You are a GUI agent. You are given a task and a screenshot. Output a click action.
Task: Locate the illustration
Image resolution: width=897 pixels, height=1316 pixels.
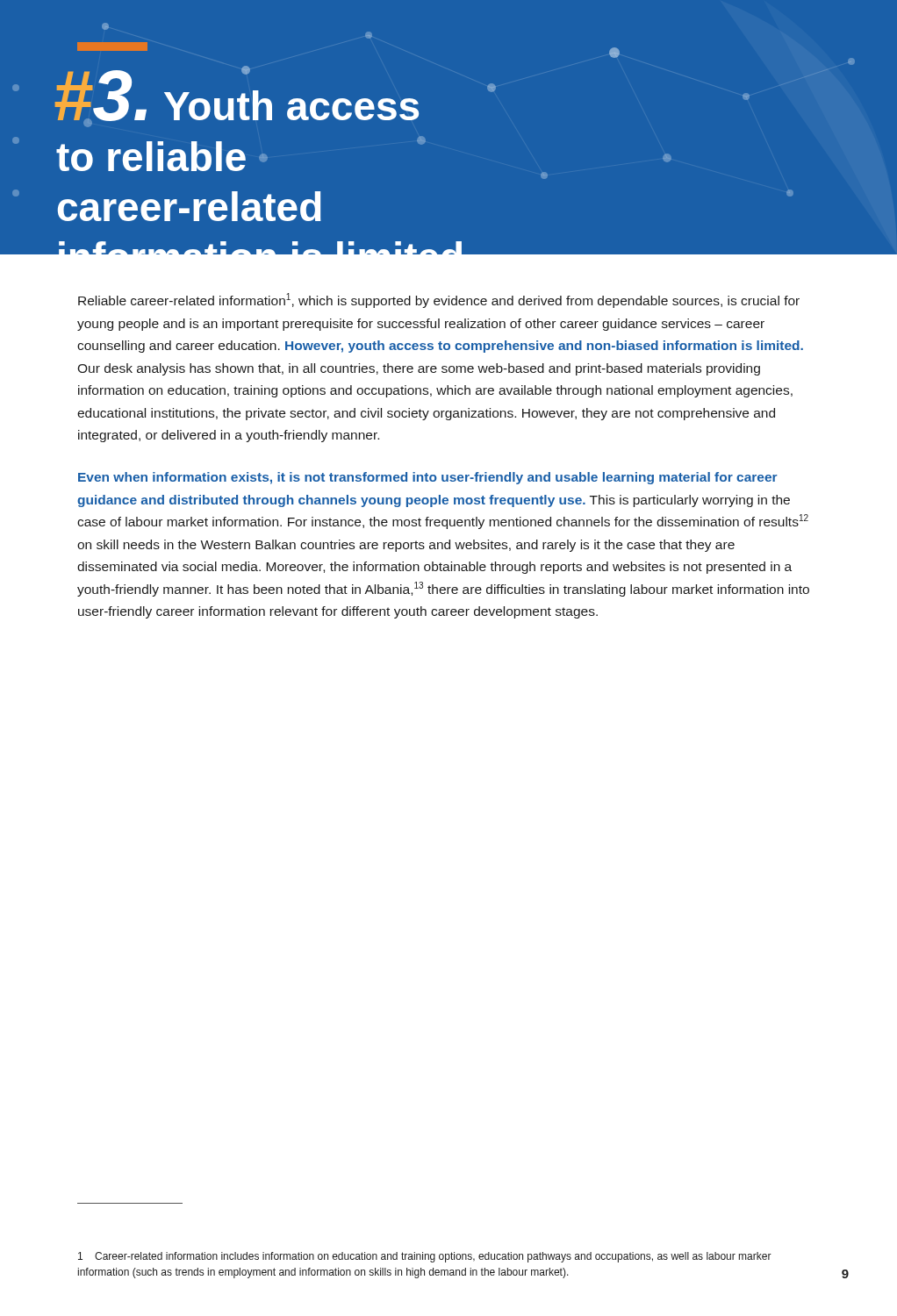[448, 127]
